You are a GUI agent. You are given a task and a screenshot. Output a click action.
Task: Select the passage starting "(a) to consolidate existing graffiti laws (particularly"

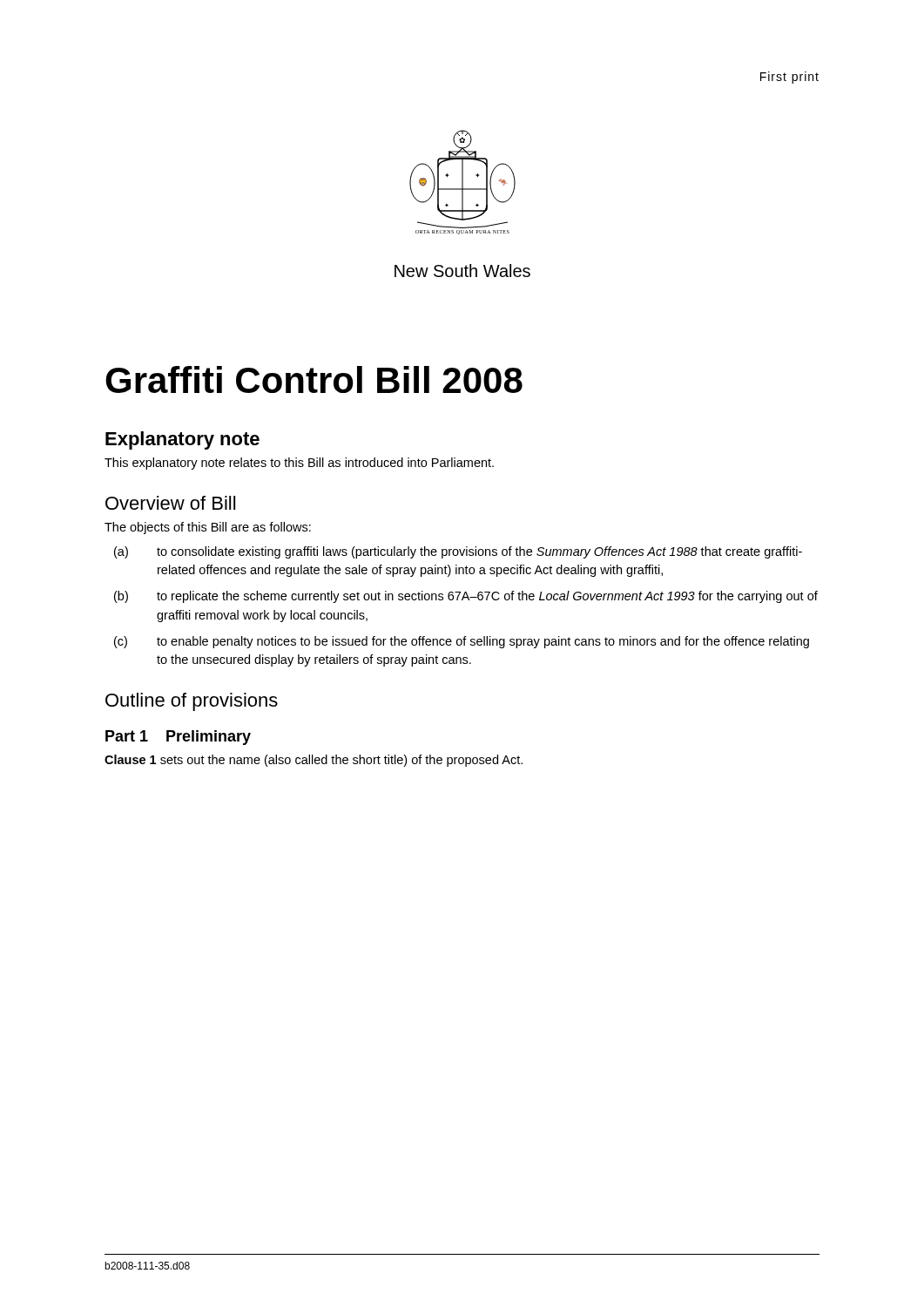point(462,561)
